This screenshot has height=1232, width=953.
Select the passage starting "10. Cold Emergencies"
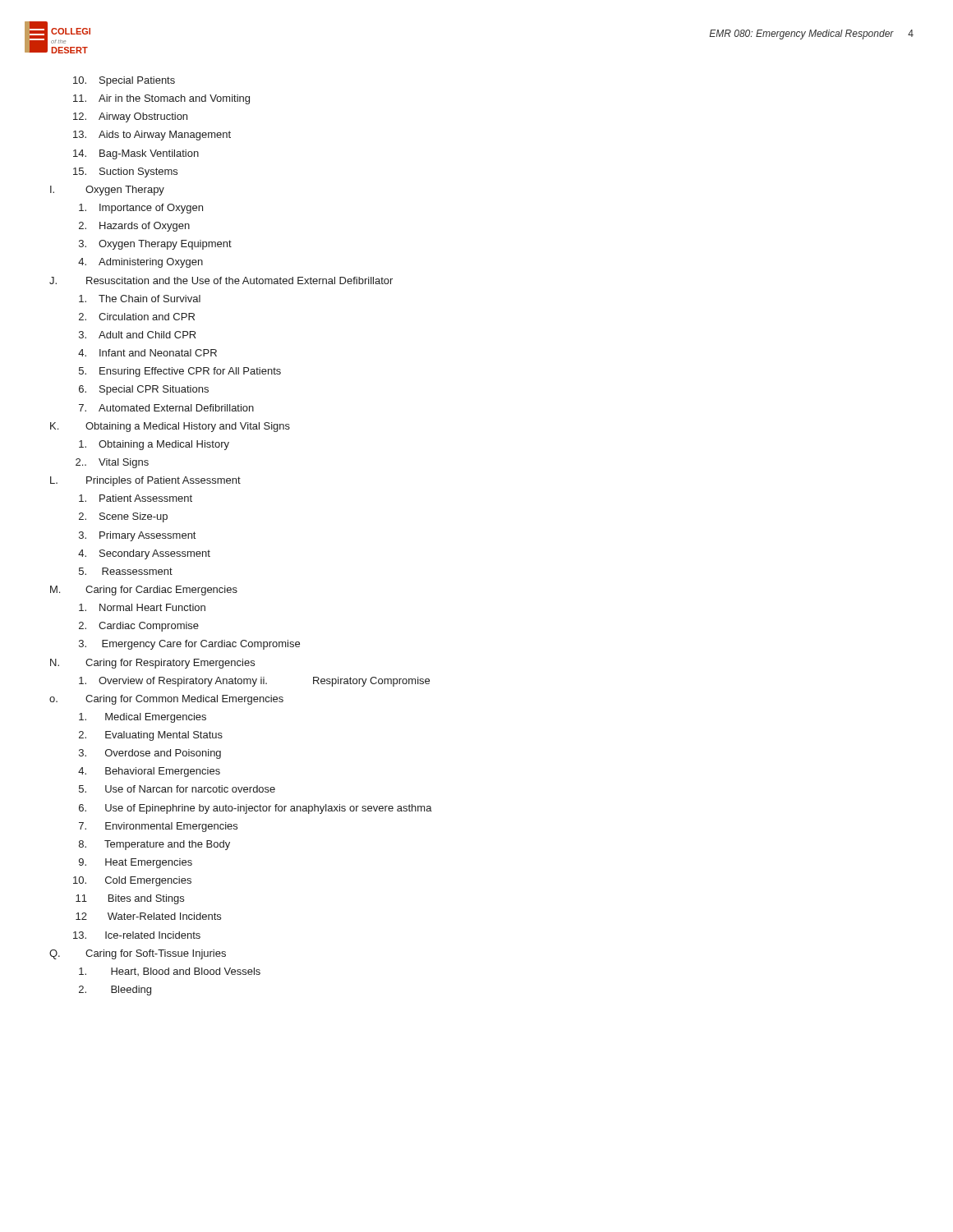[x=132, y=881]
